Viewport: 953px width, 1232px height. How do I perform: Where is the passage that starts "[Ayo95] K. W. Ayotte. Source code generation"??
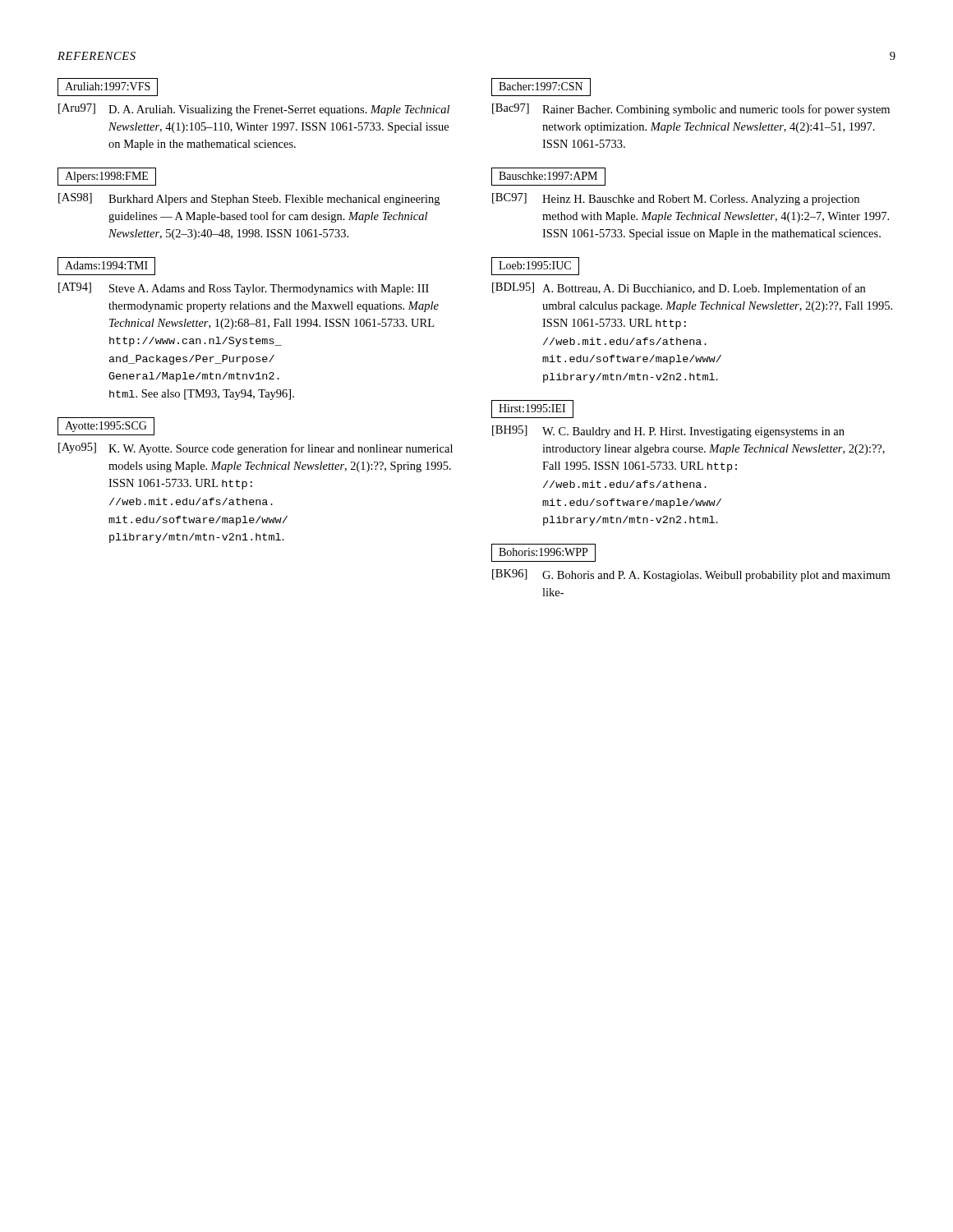(260, 493)
